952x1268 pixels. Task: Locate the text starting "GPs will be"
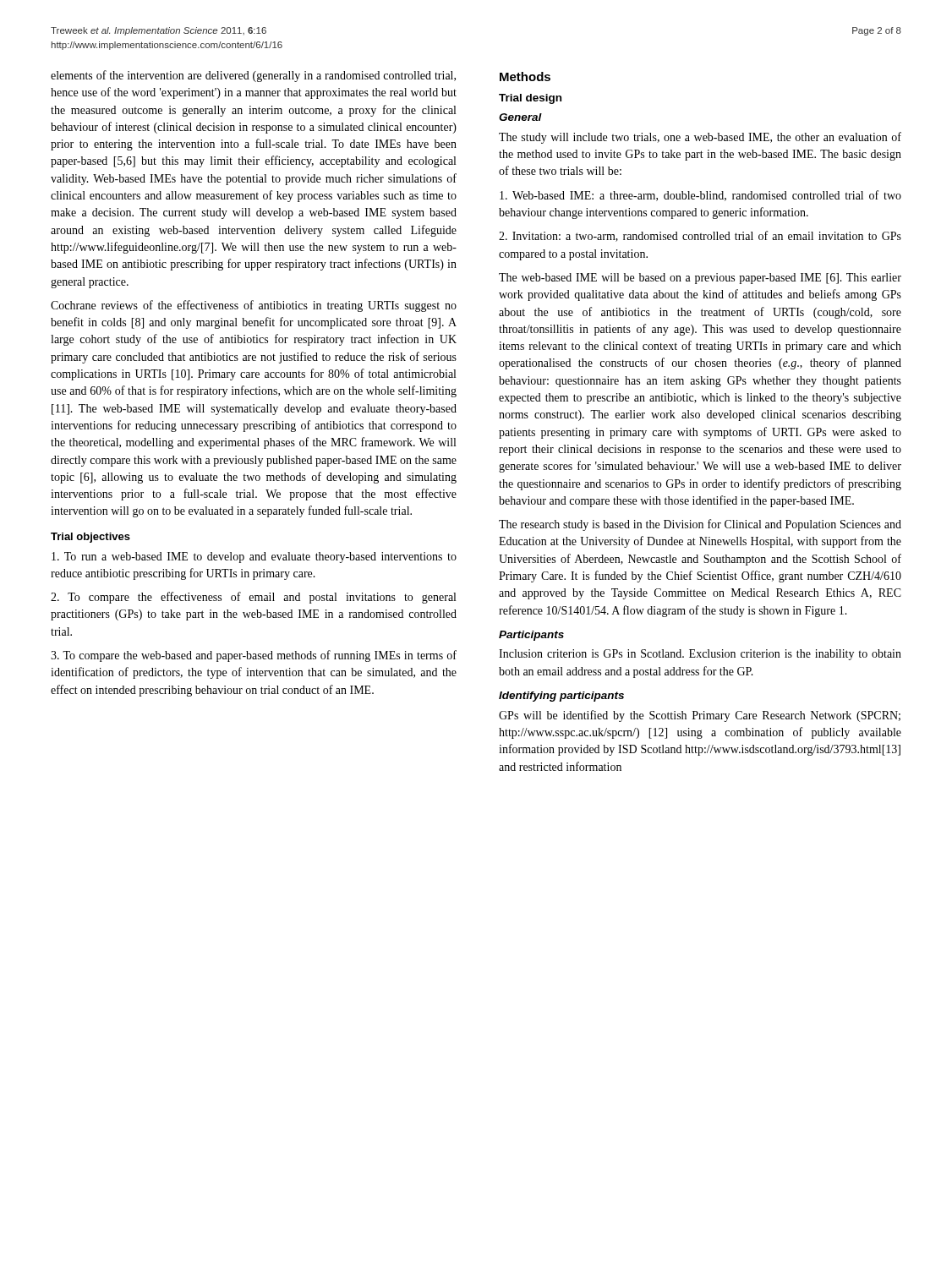700,742
